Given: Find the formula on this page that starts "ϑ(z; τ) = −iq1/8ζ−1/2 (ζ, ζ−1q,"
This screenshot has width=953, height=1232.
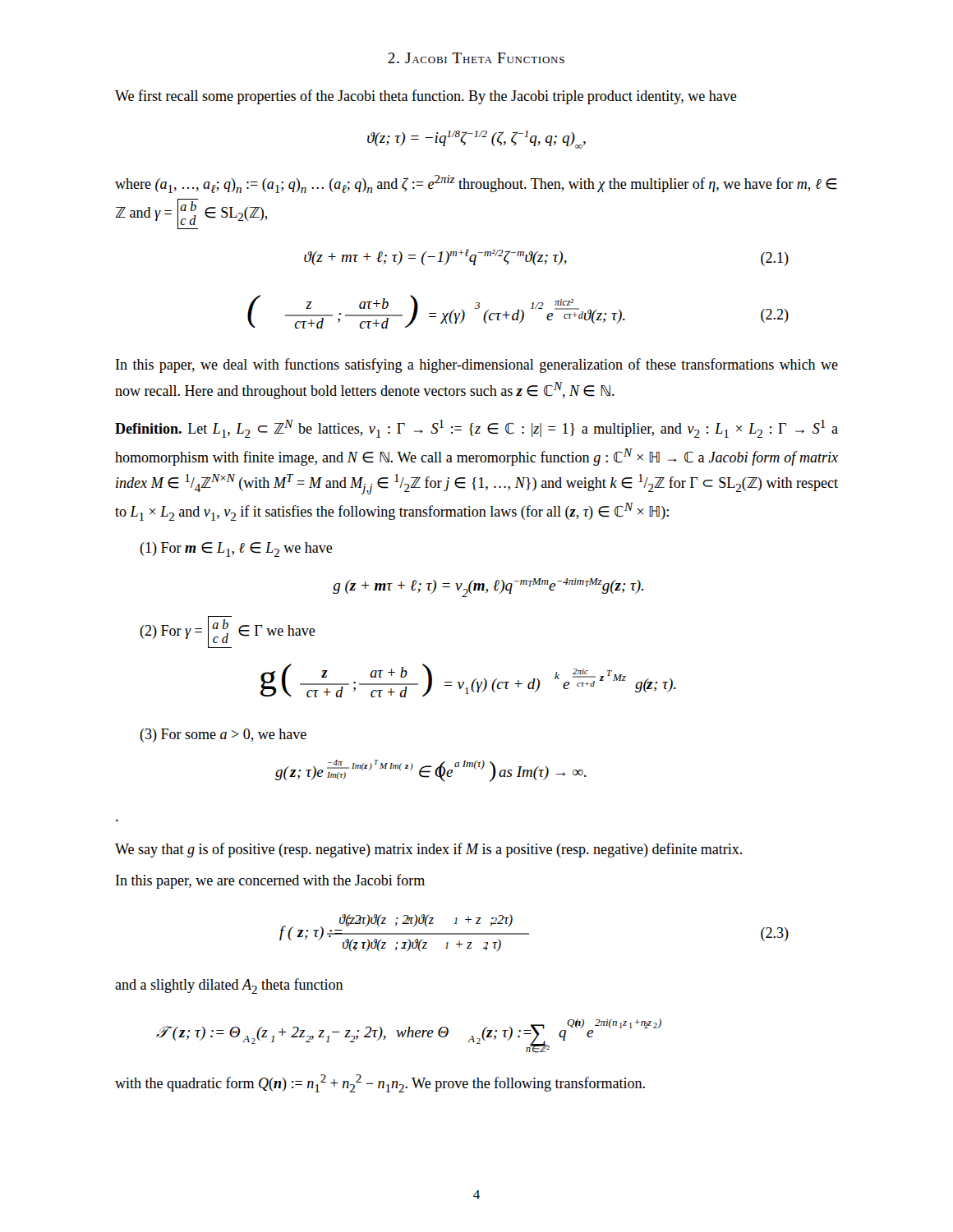Looking at the screenshot, I should [476, 137].
